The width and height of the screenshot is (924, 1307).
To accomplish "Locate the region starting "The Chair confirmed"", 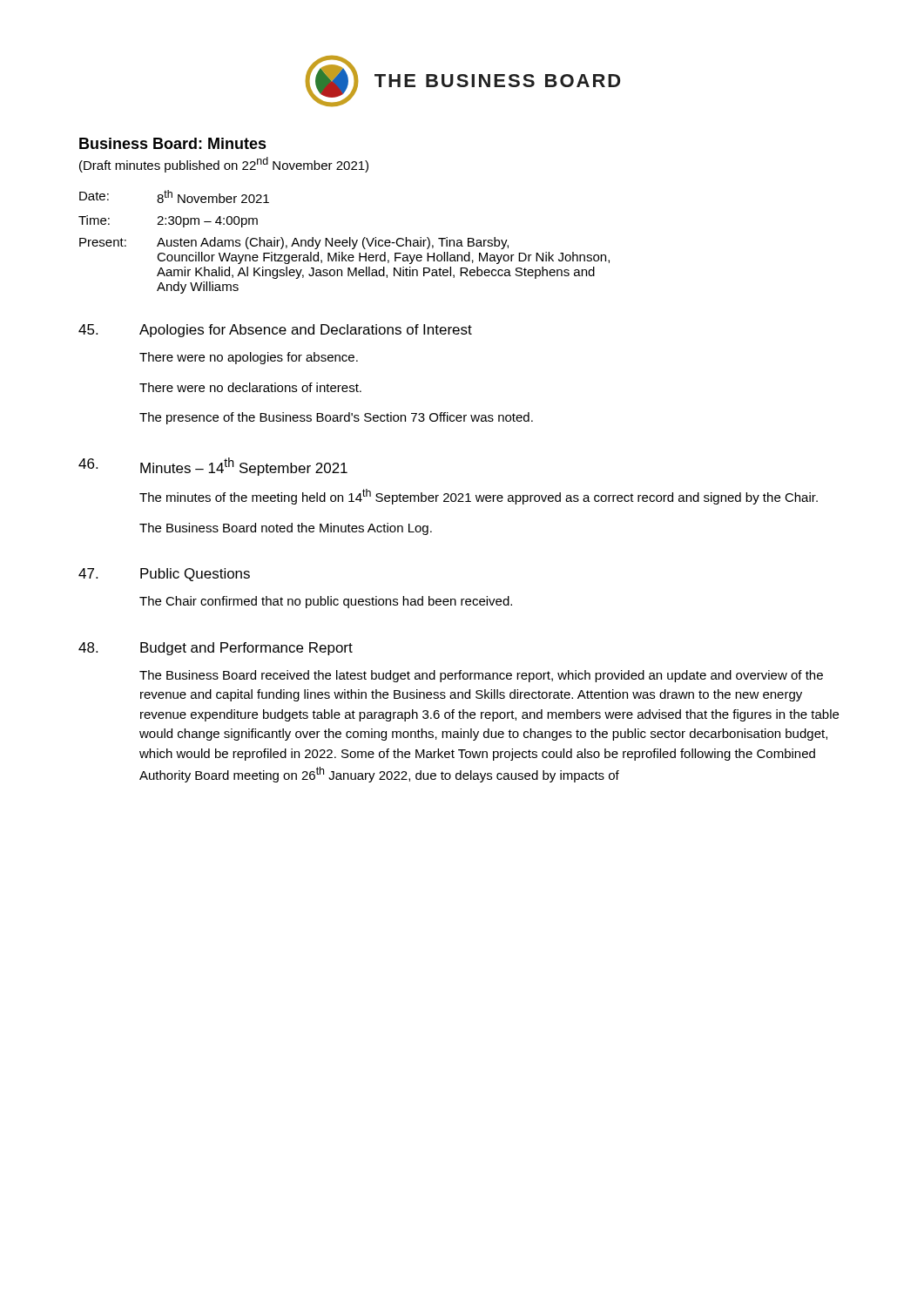I will point(492,602).
